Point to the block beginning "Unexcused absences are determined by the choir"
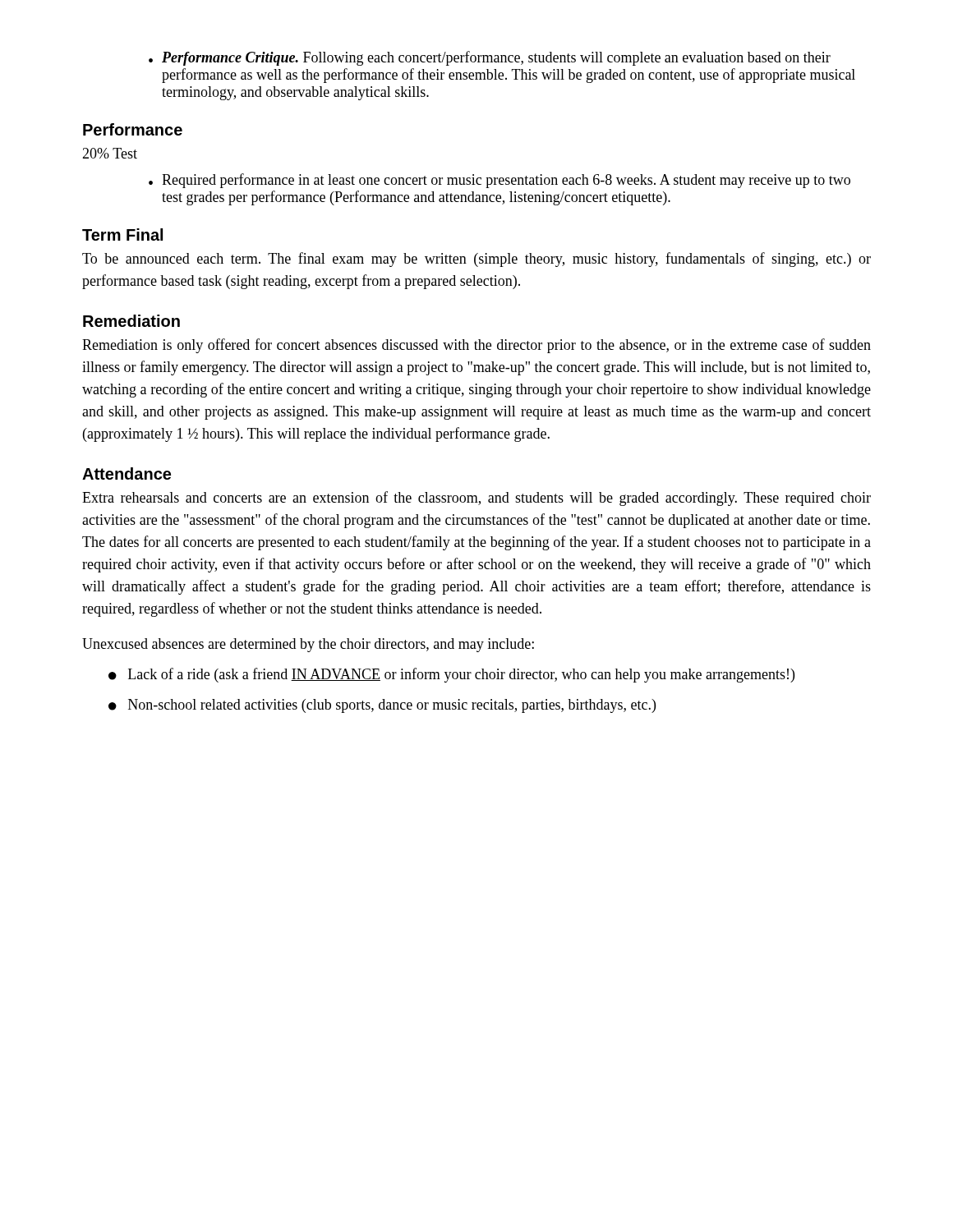Viewport: 953px width, 1232px height. [x=309, y=644]
